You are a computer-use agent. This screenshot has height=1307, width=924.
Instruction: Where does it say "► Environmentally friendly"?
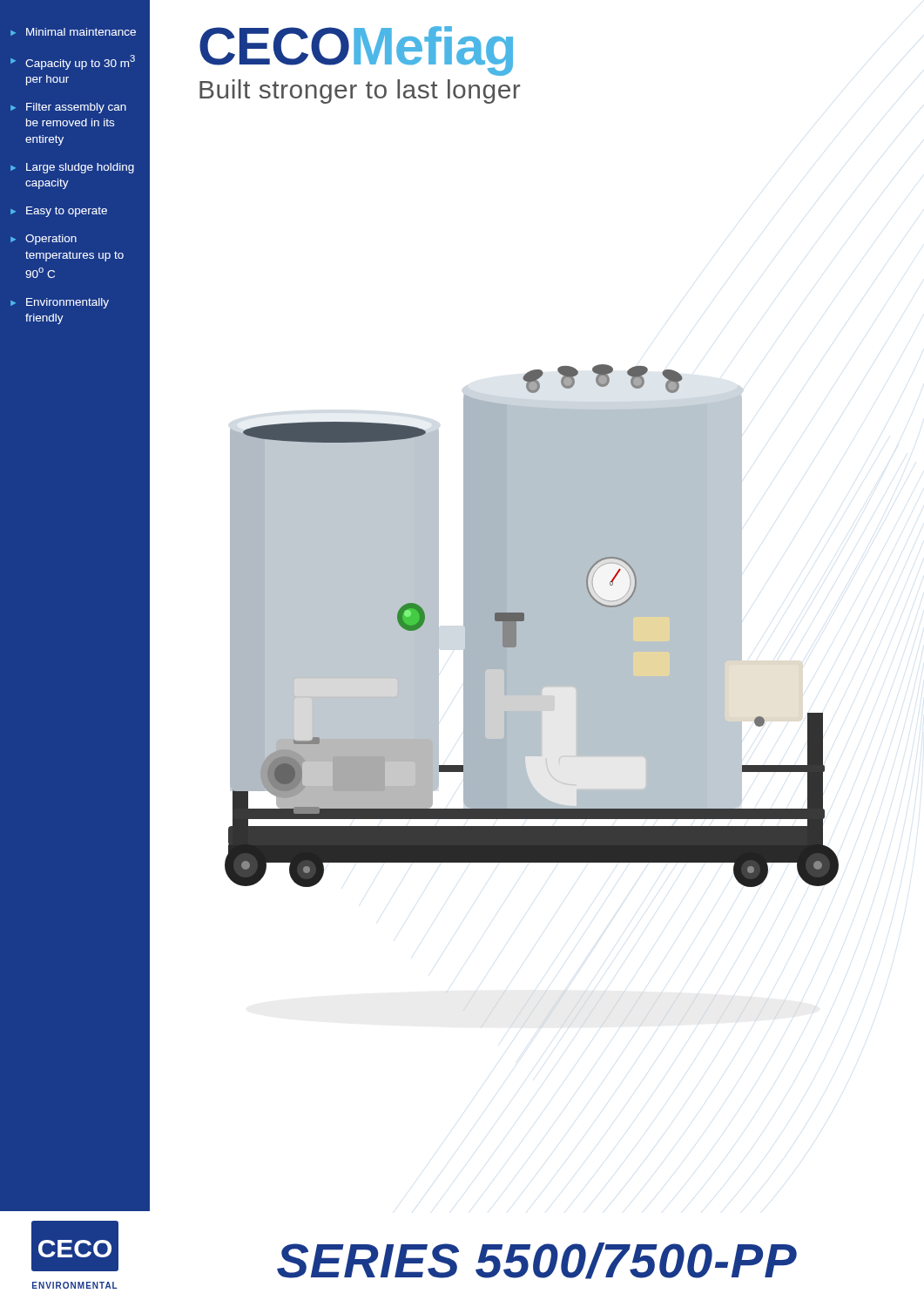[x=73, y=310]
